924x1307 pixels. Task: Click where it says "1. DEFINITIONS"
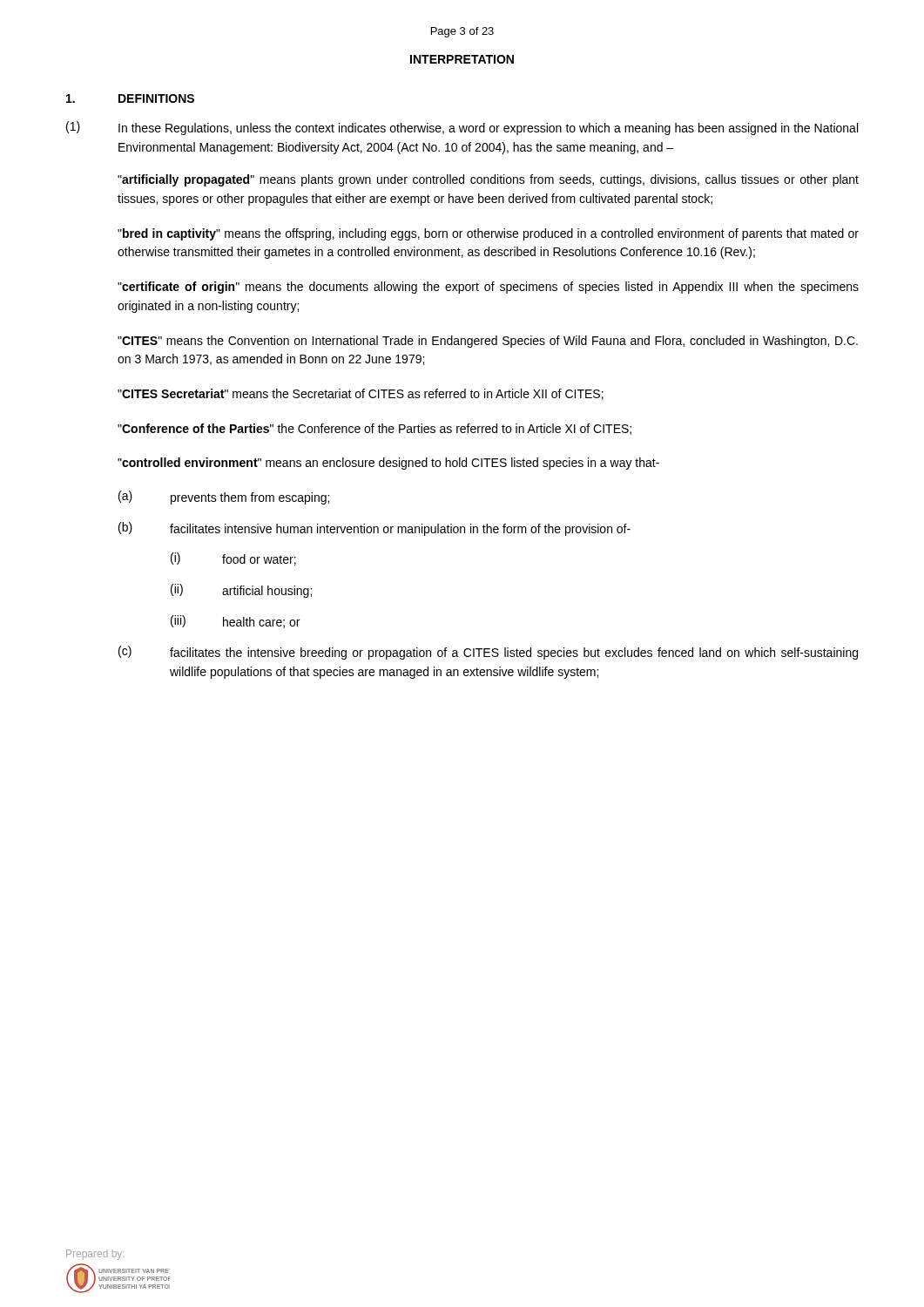tap(130, 98)
